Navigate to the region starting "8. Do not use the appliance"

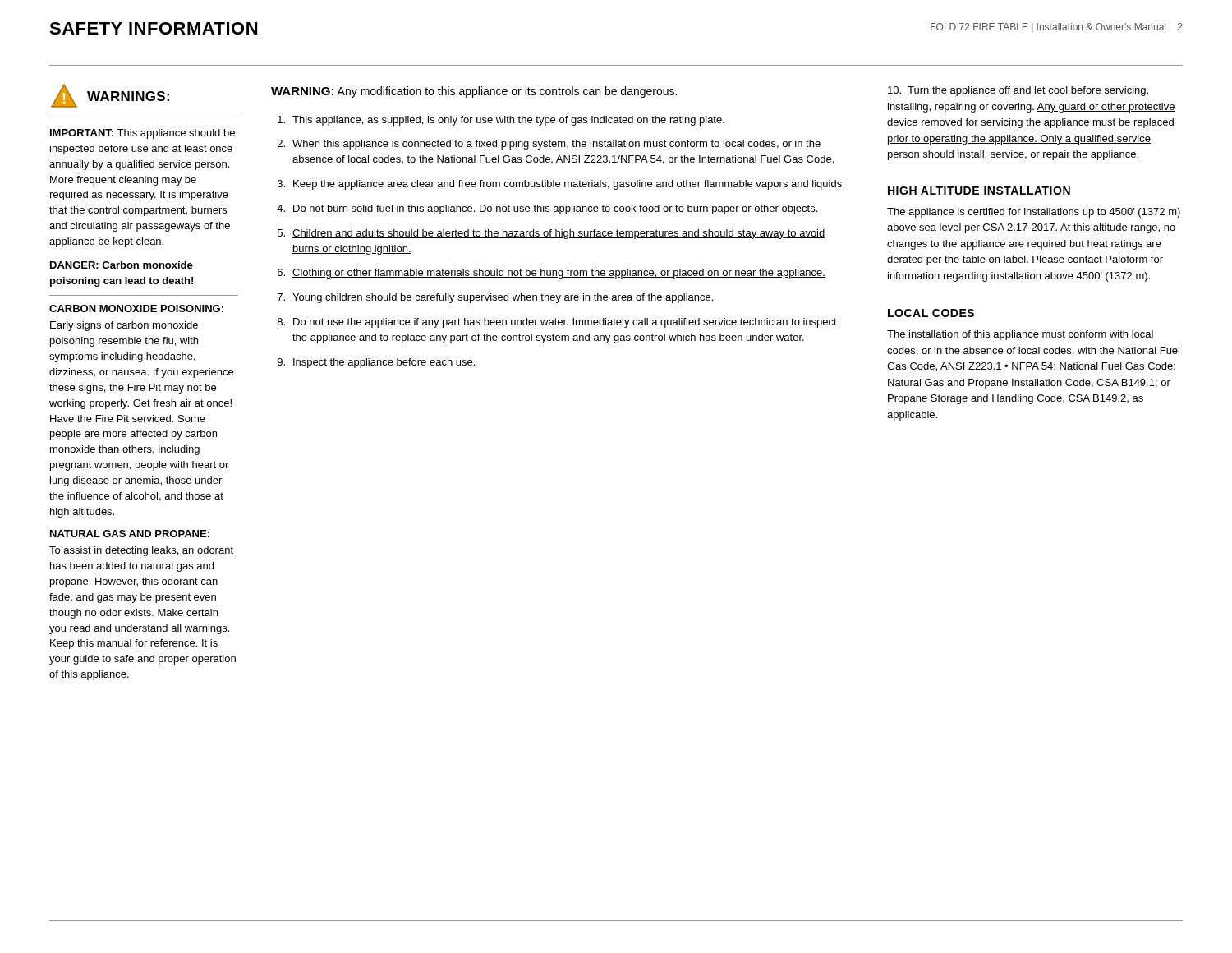coord(563,330)
